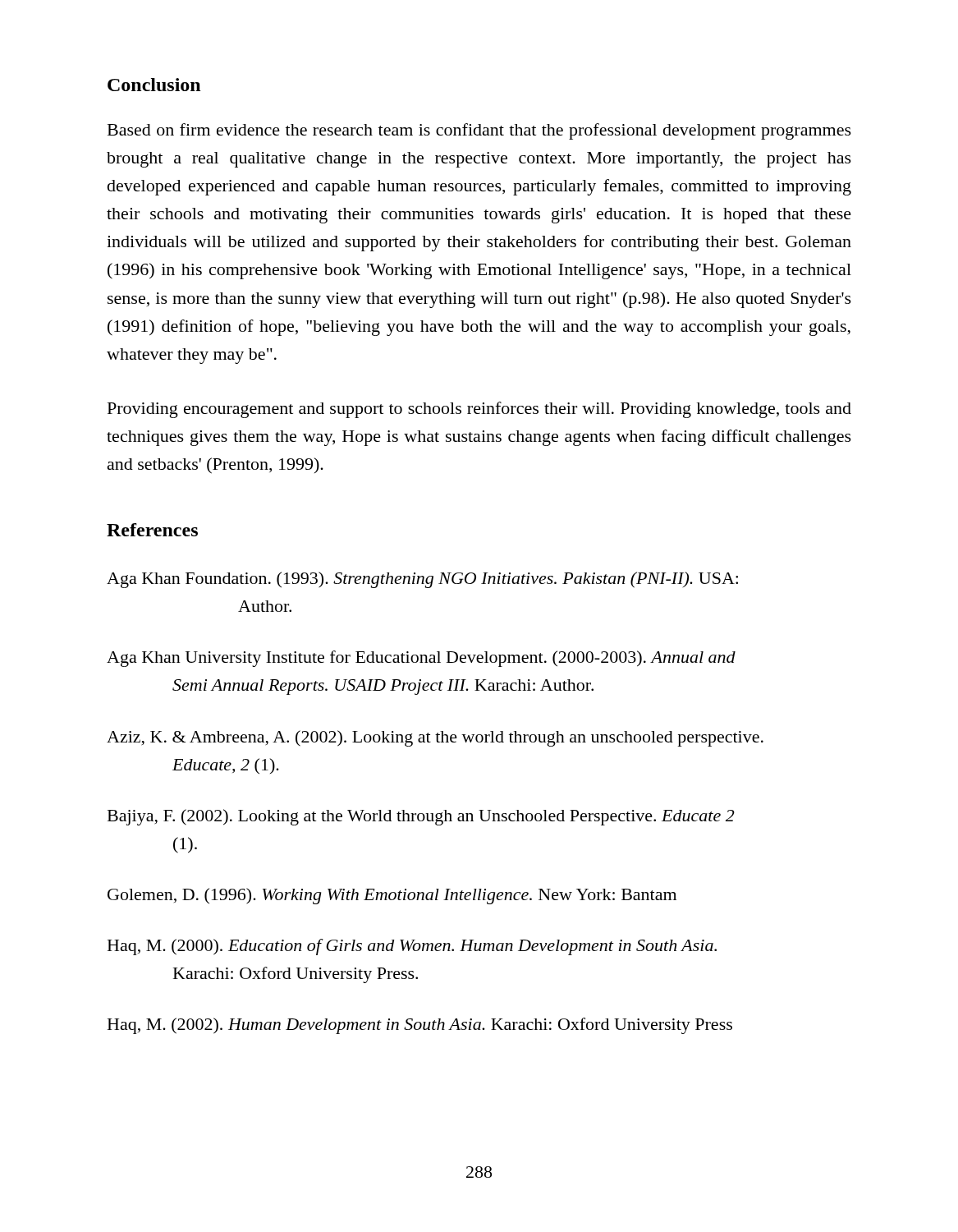Find the element starting "Aga Khan University Institute for Educational Development. (2000-2003)."

479,671
